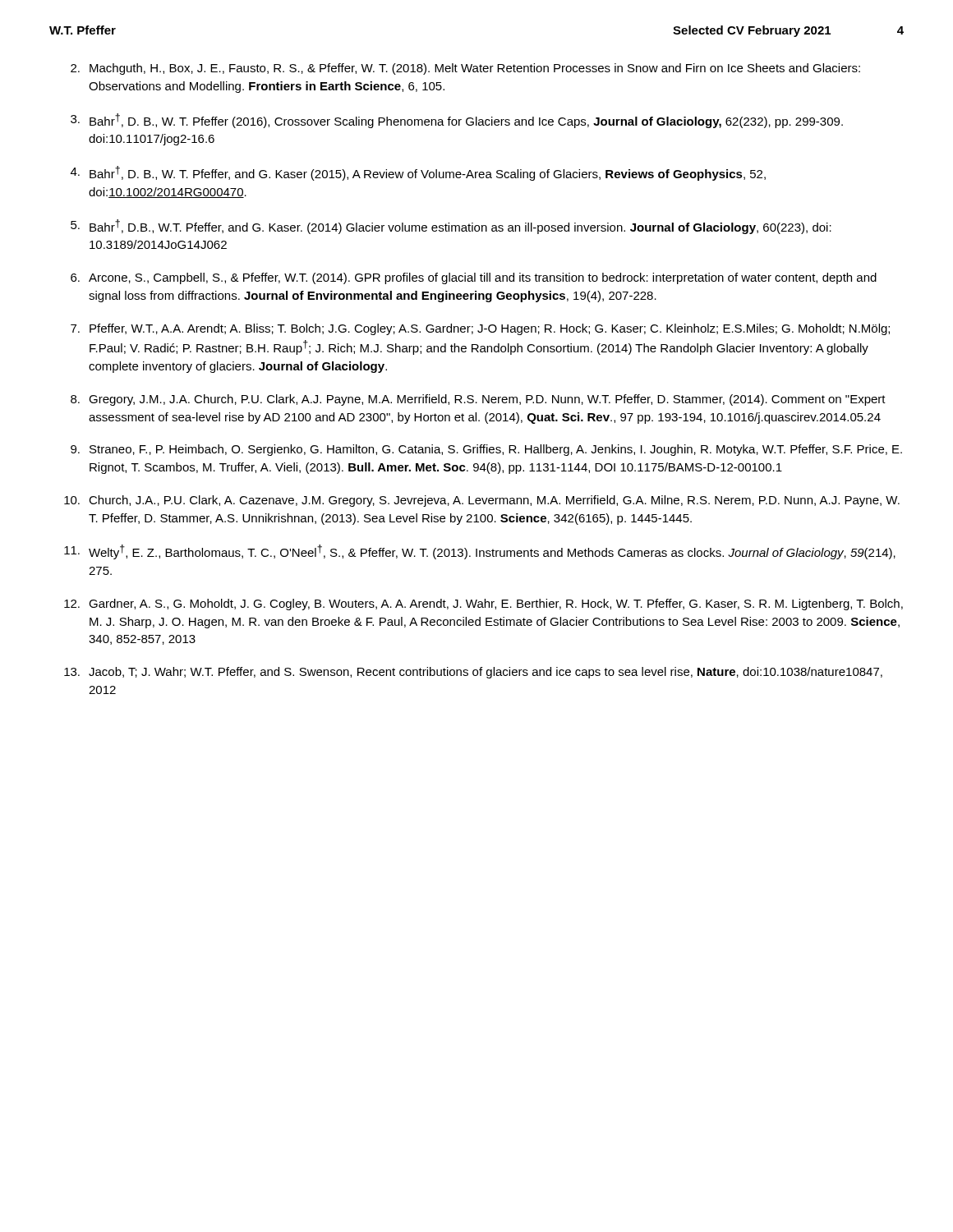Navigate to the element starting "3. Bahr†, D. B., W. T. Pfeffer"
The width and height of the screenshot is (953, 1232).
[x=476, y=129]
